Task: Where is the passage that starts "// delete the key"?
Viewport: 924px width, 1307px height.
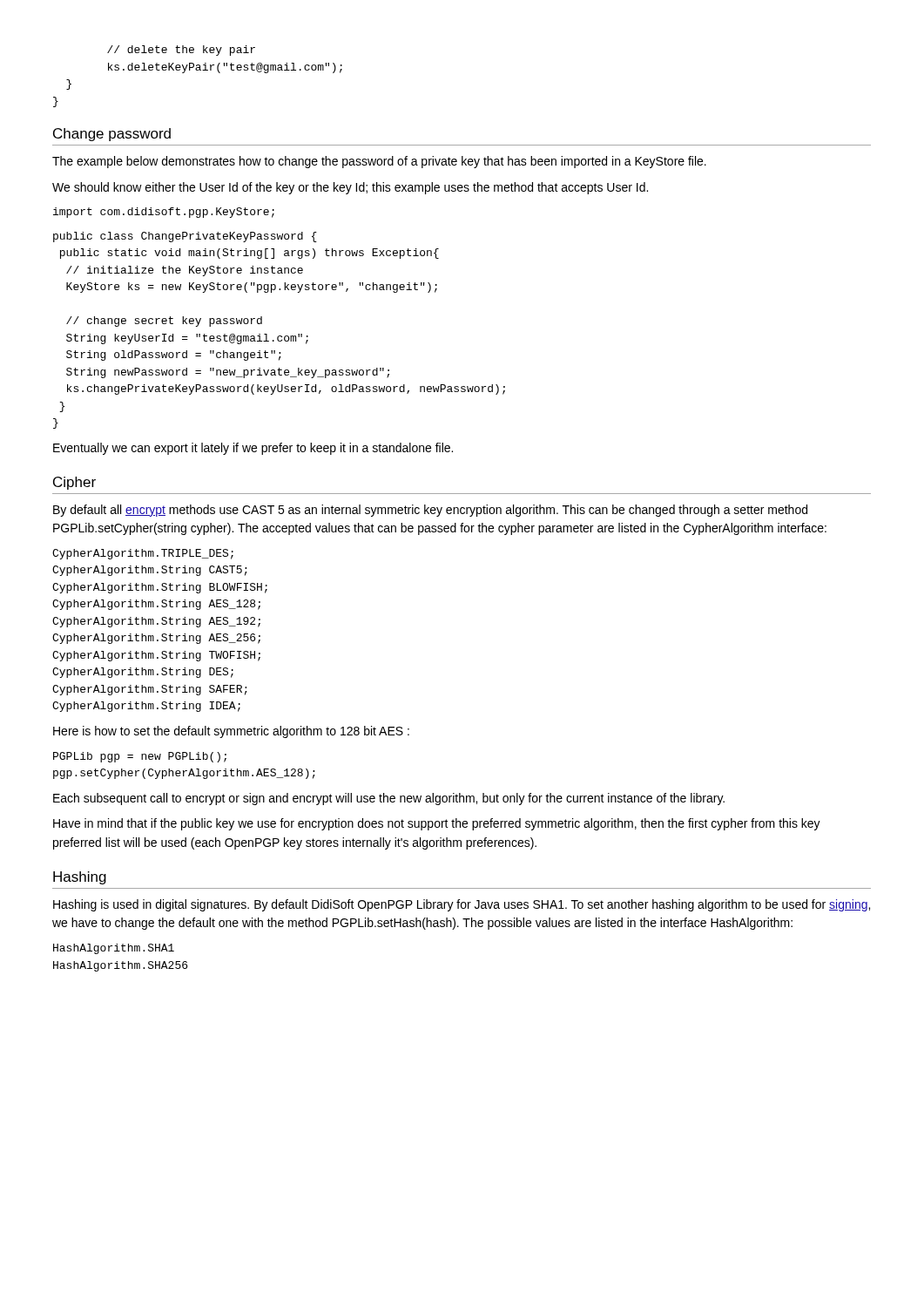Action: (x=181, y=51)
